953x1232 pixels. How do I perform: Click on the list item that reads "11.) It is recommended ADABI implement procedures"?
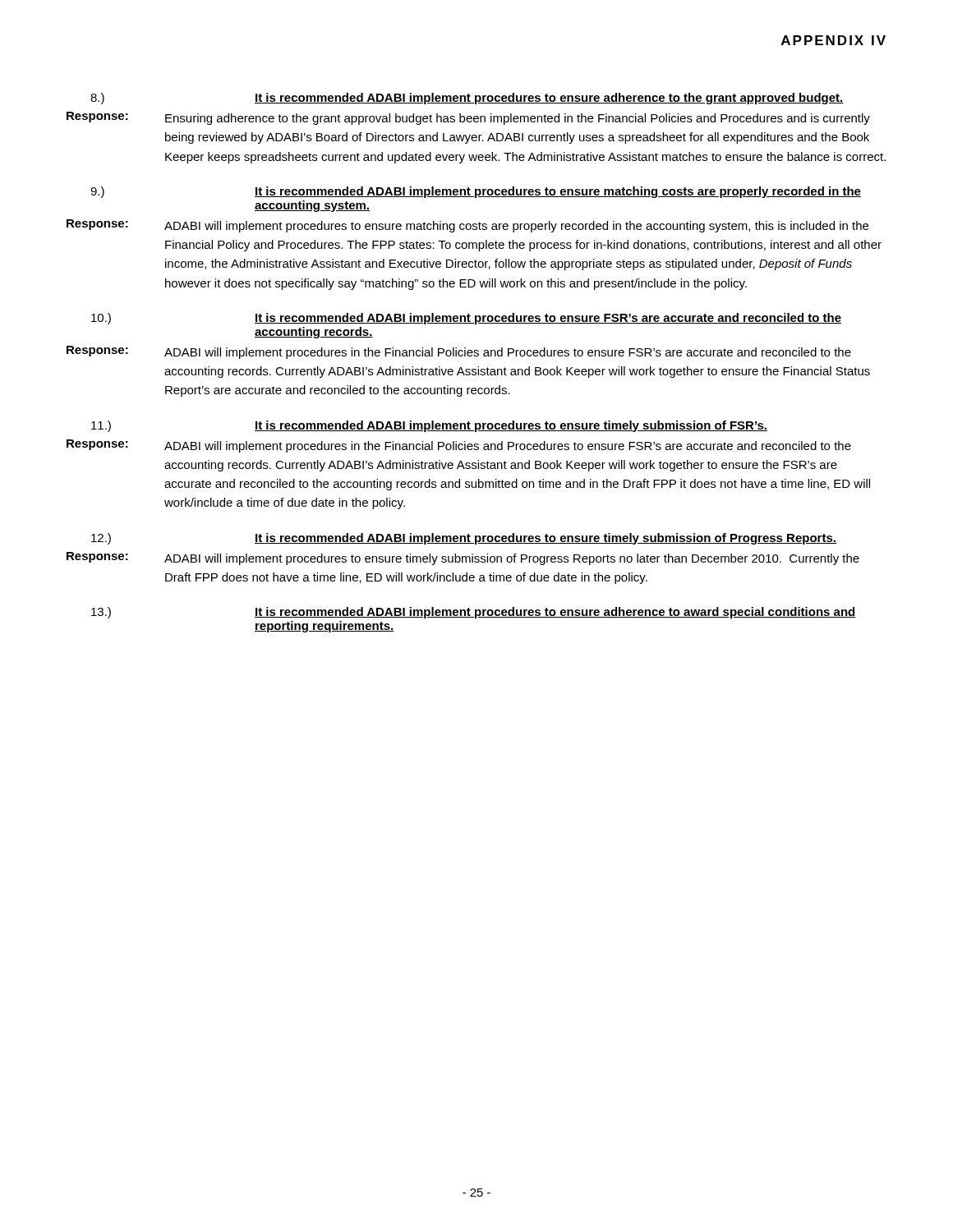pyautogui.click(x=476, y=425)
